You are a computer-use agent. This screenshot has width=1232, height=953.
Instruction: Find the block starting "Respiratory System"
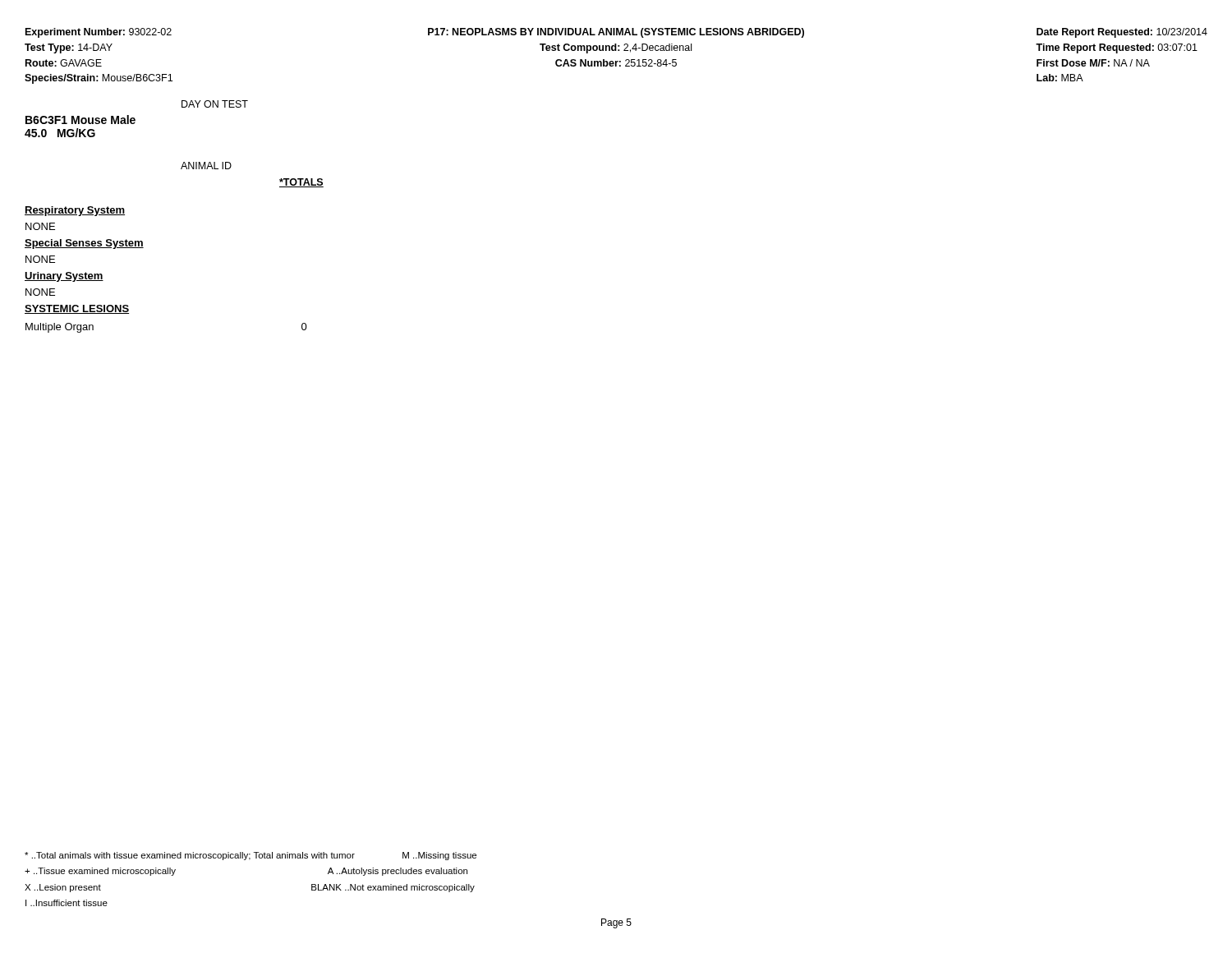[x=75, y=210]
